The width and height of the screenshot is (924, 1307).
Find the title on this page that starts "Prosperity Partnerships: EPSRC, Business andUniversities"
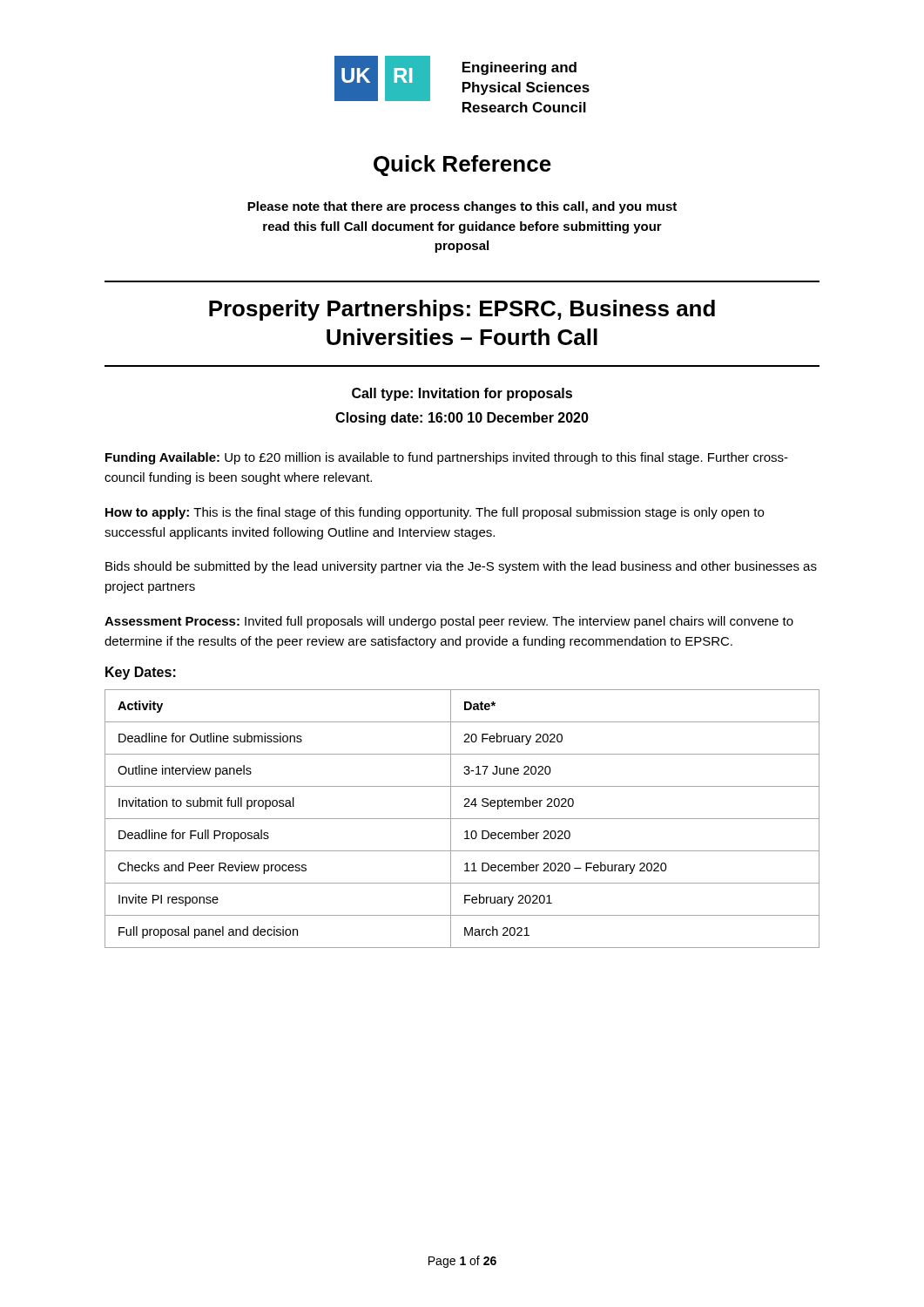click(462, 323)
